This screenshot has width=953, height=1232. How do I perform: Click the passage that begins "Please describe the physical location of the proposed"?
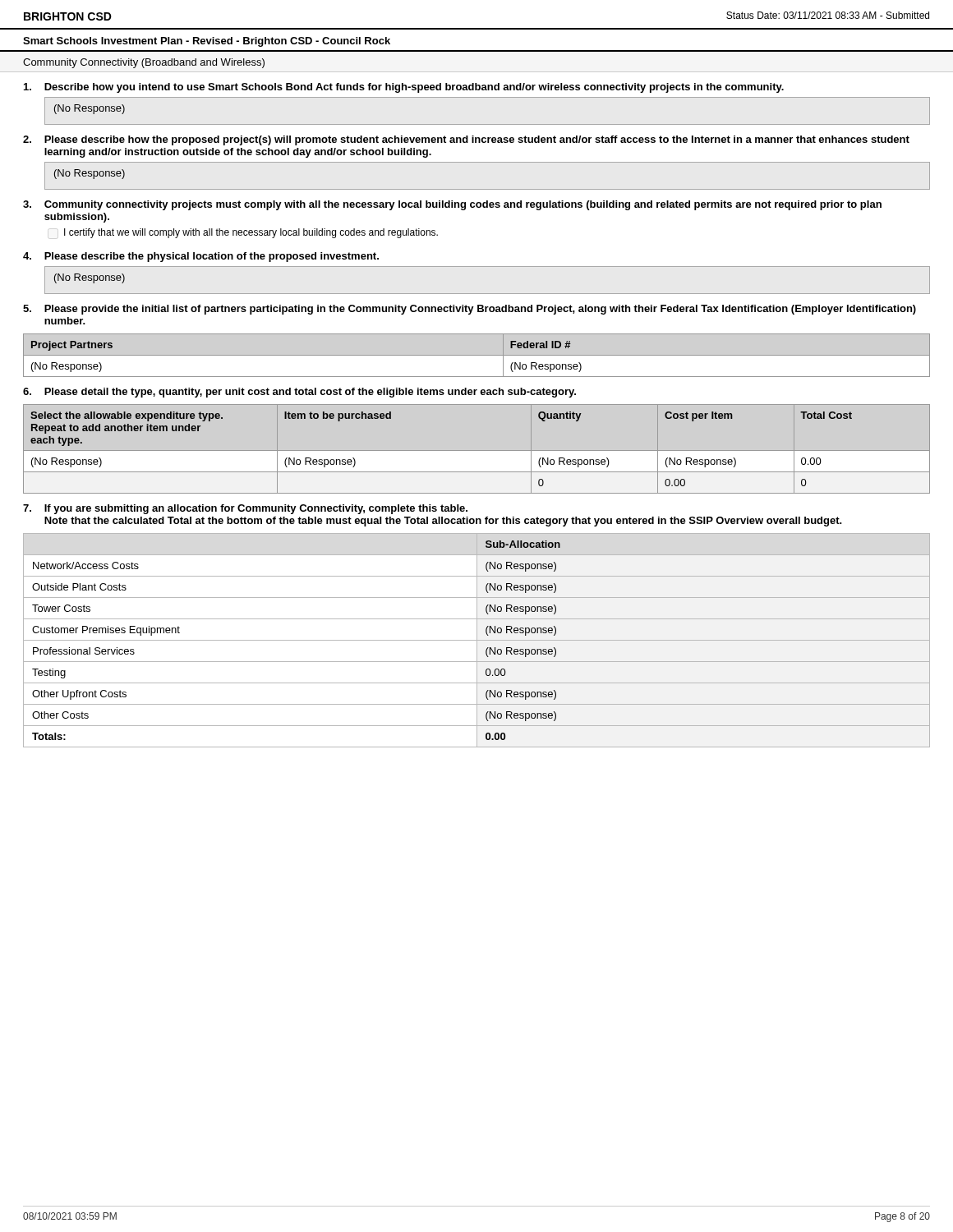[x=476, y=272]
